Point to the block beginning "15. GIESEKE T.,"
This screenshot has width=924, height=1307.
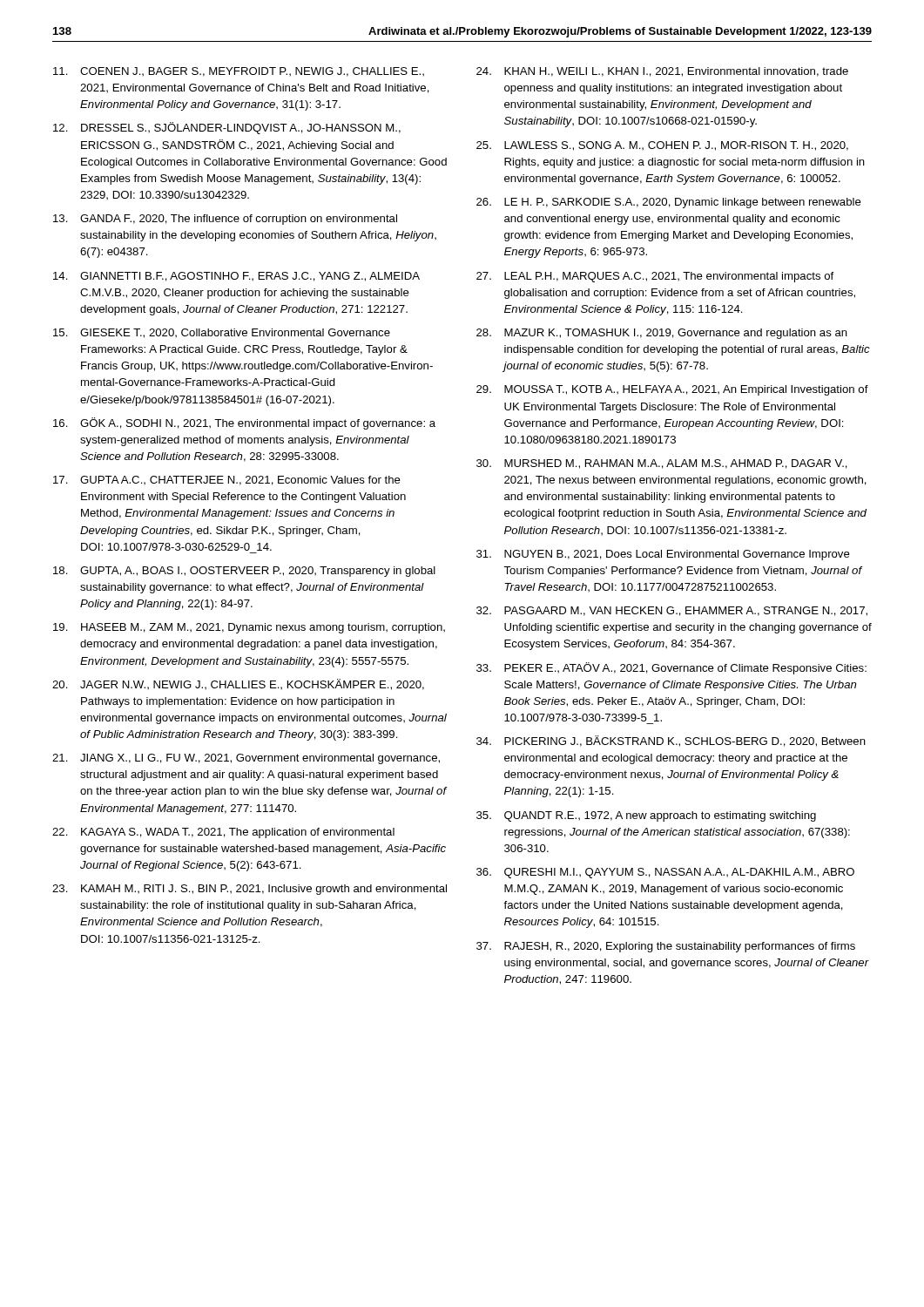[x=250, y=366]
